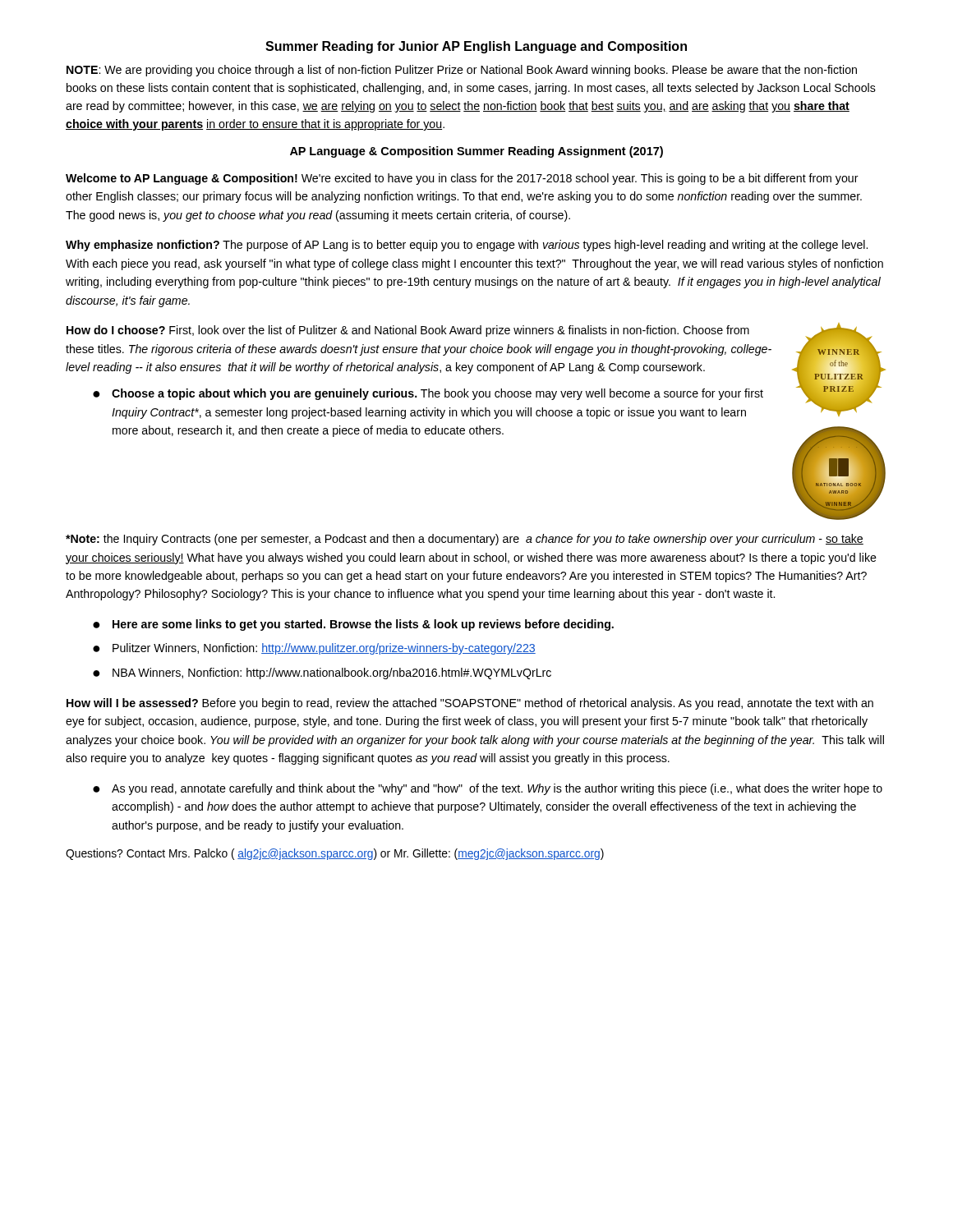Find the text block that says "Note: the Inquiry Contracts (one per semester,"

(x=471, y=566)
